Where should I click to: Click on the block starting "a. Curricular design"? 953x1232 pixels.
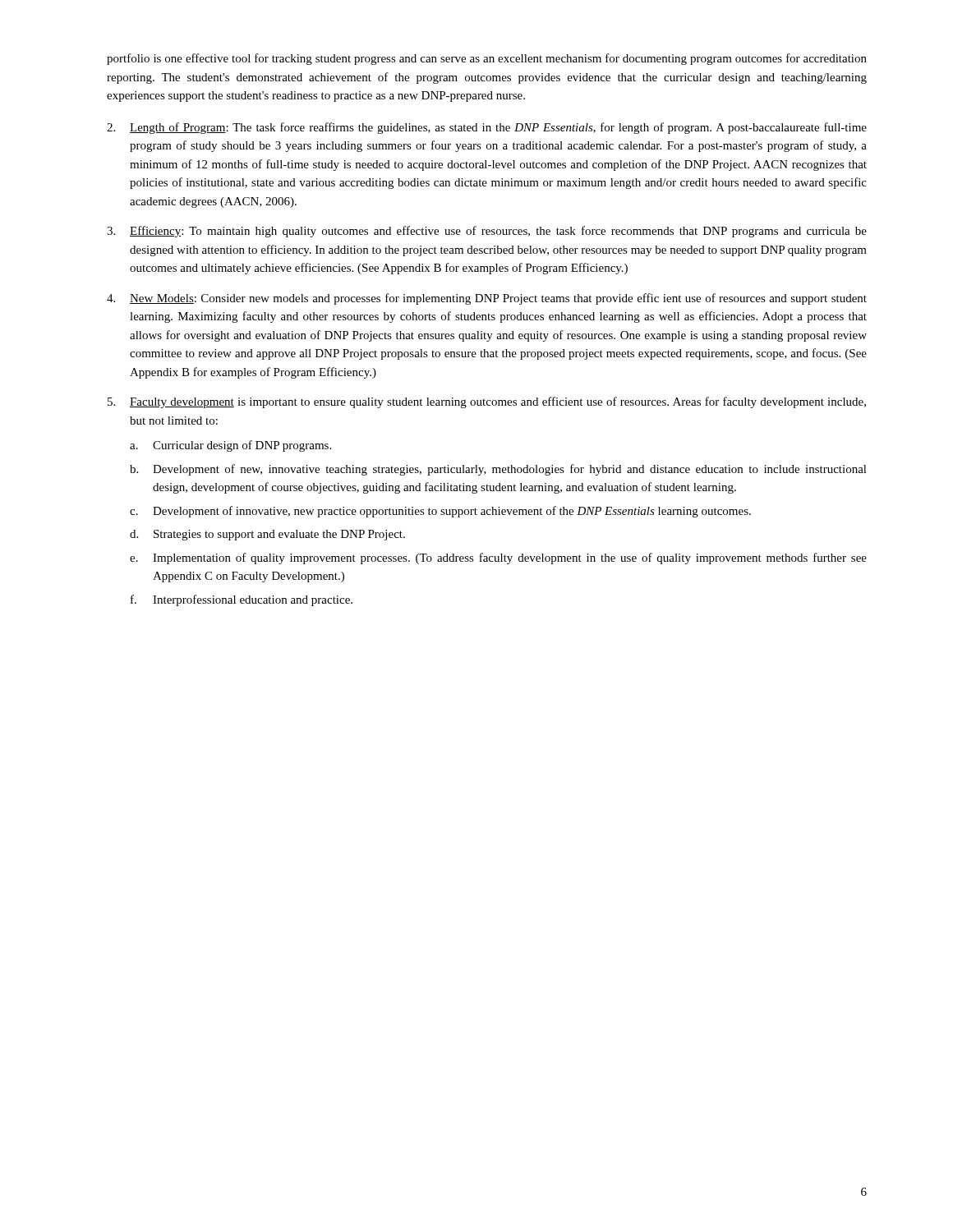pos(230,446)
